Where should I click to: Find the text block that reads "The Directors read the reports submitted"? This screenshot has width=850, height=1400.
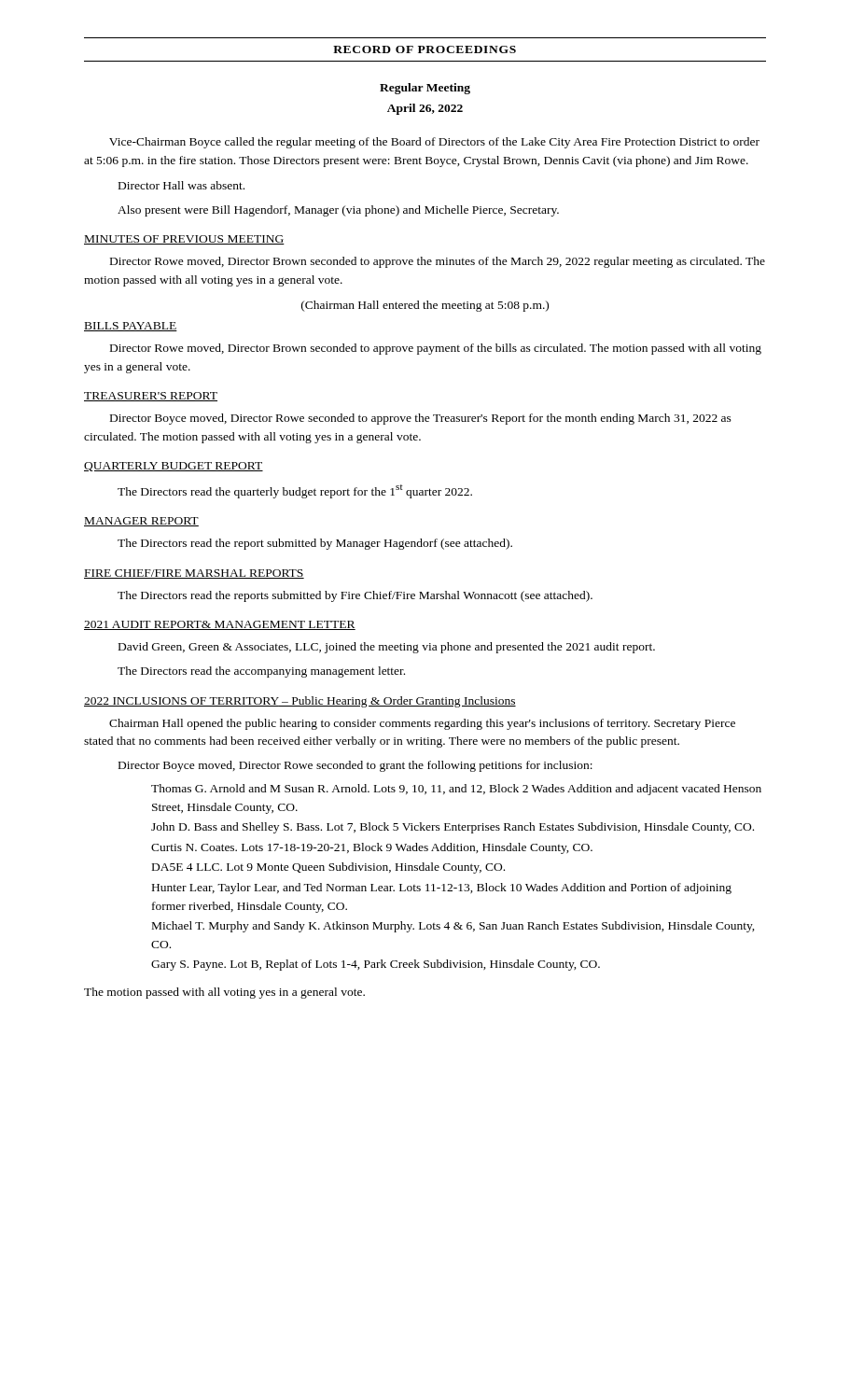(x=355, y=595)
